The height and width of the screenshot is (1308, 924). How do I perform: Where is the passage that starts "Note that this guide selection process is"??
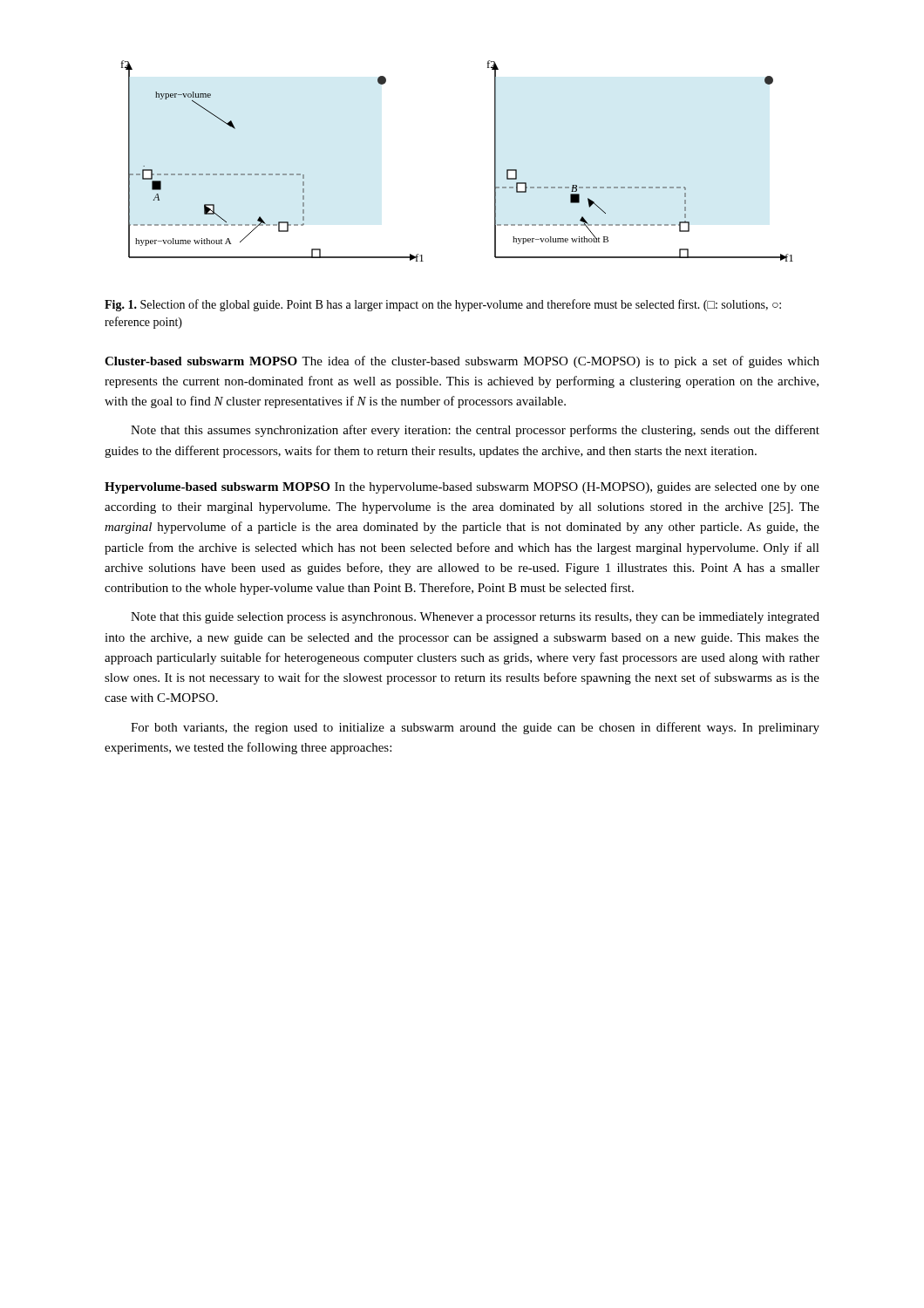pos(462,657)
